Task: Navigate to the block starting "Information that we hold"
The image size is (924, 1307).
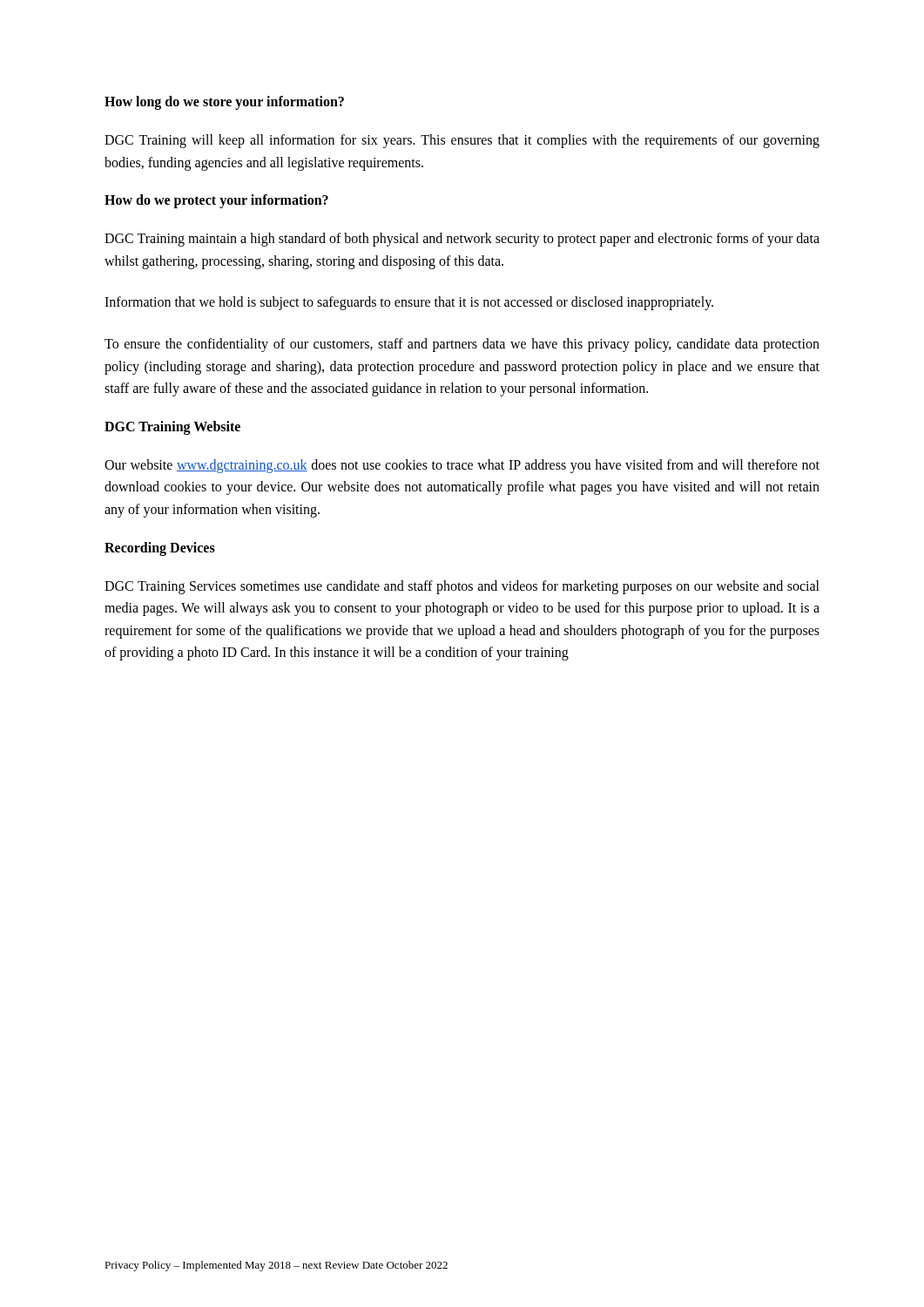Action: click(x=409, y=302)
